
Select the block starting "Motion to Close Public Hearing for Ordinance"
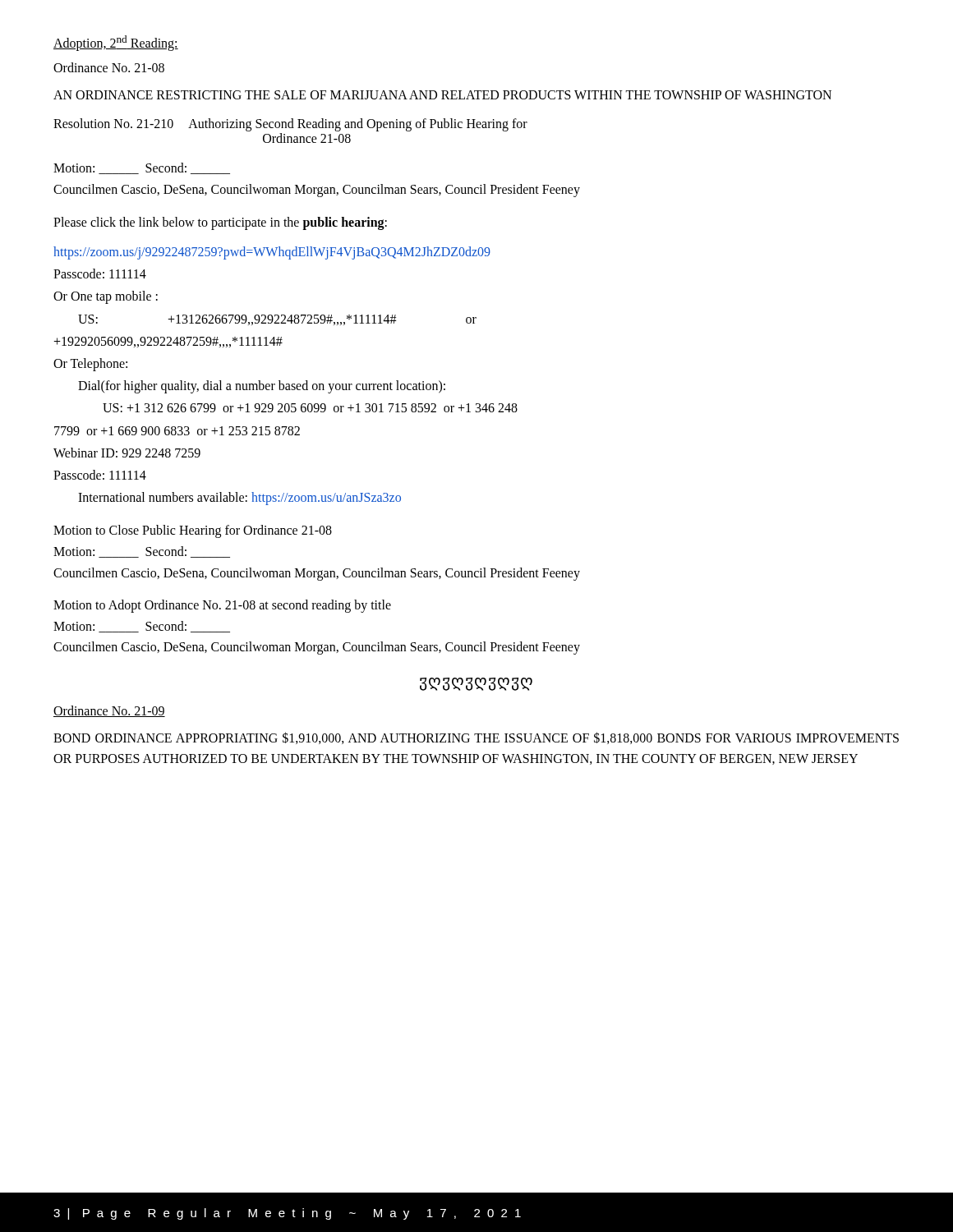pyautogui.click(x=193, y=531)
